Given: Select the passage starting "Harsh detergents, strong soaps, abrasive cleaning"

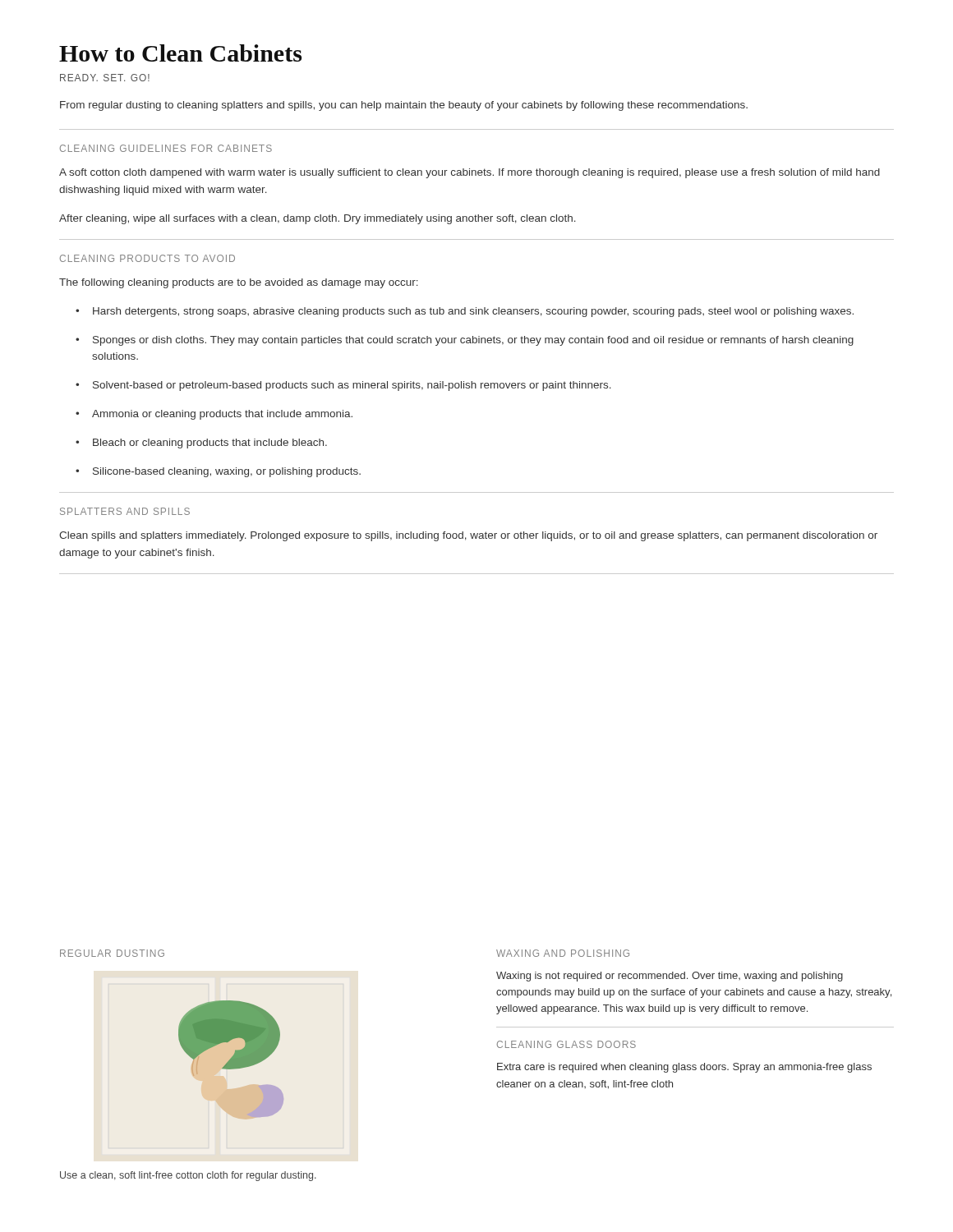Looking at the screenshot, I should pyautogui.click(x=485, y=311).
